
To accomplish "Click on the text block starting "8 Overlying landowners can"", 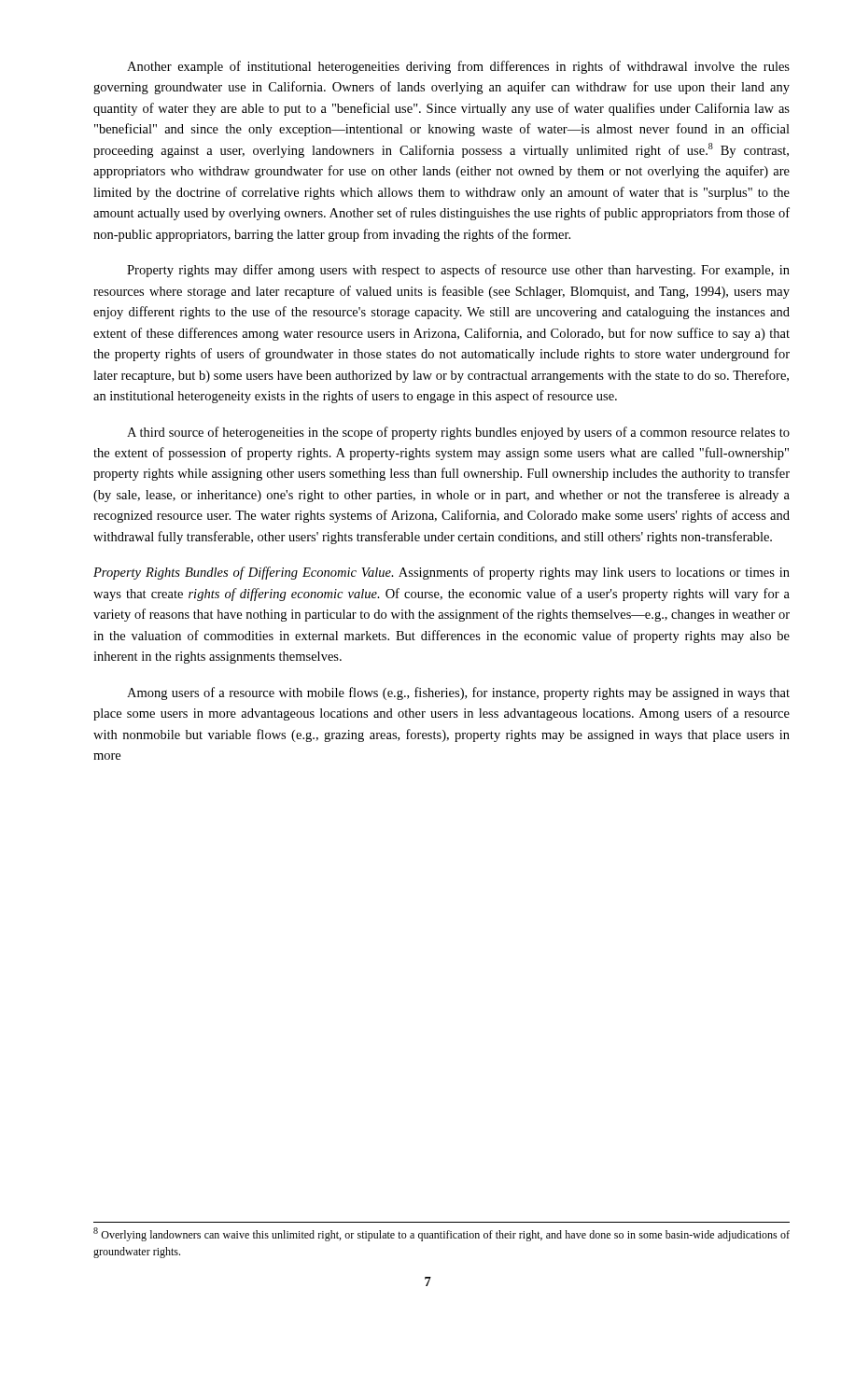I will pyautogui.click(x=442, y=1243).
